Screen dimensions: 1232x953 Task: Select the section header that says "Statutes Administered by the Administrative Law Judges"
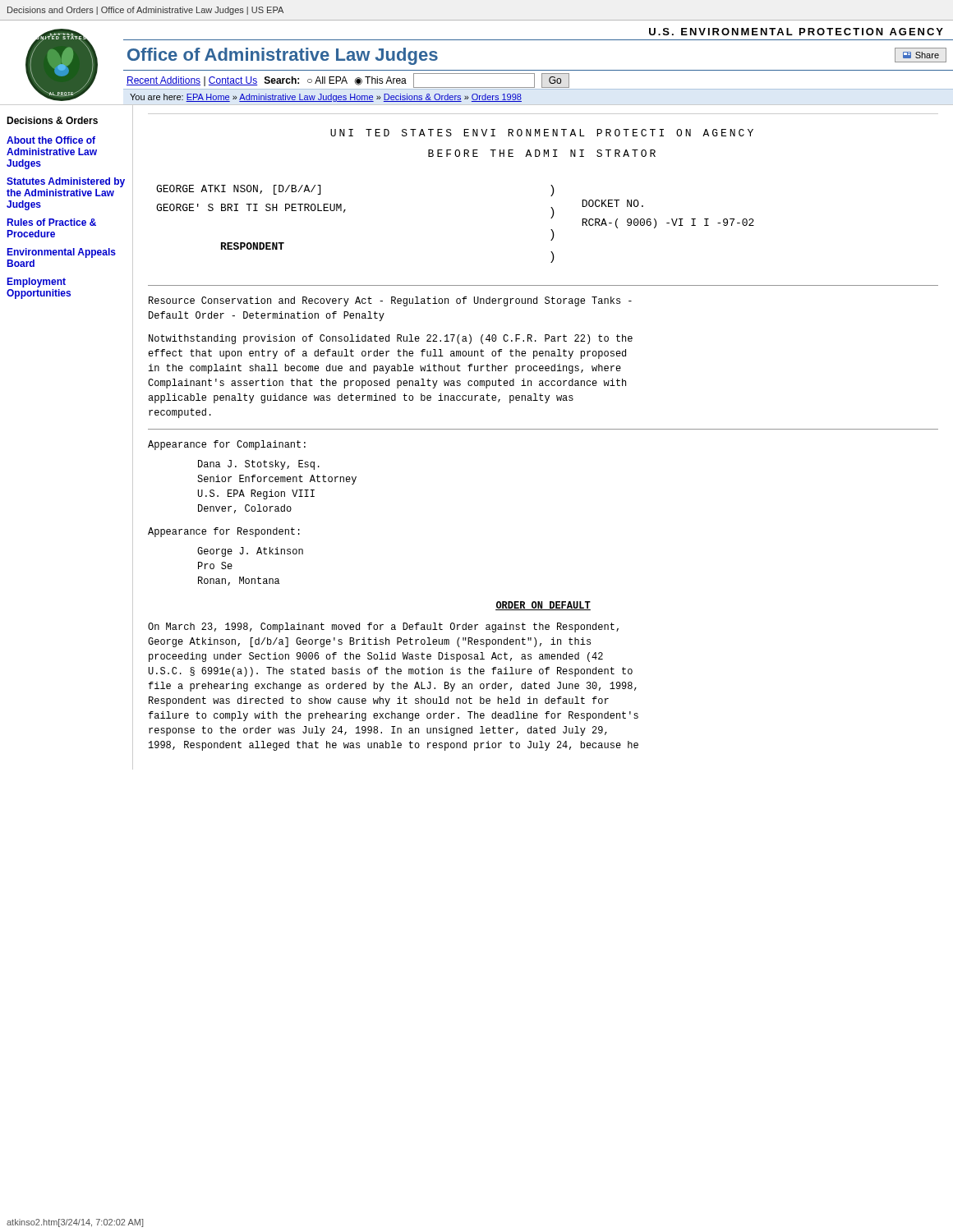(66, 193)
